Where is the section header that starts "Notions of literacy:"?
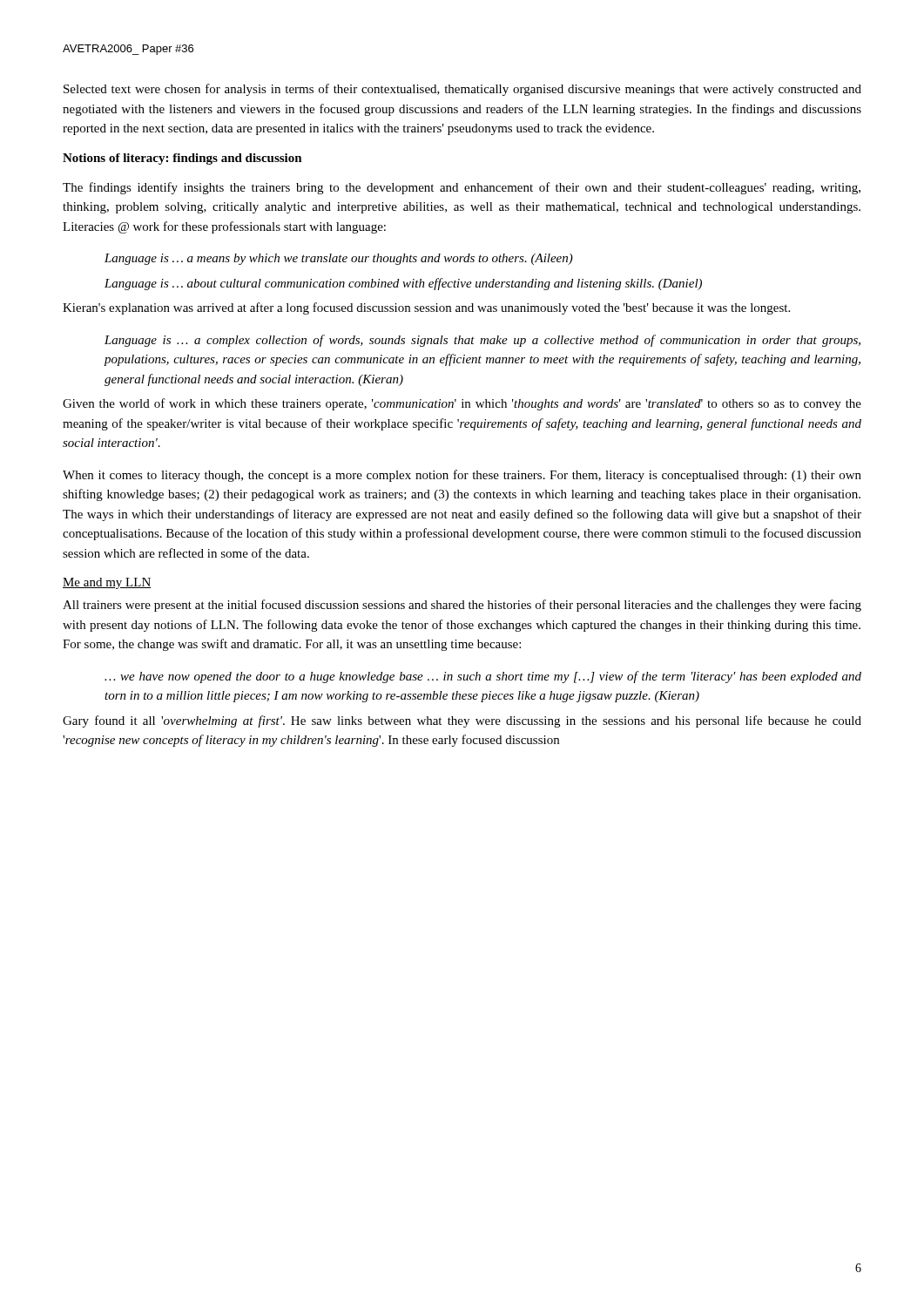 tap(182, 157)
